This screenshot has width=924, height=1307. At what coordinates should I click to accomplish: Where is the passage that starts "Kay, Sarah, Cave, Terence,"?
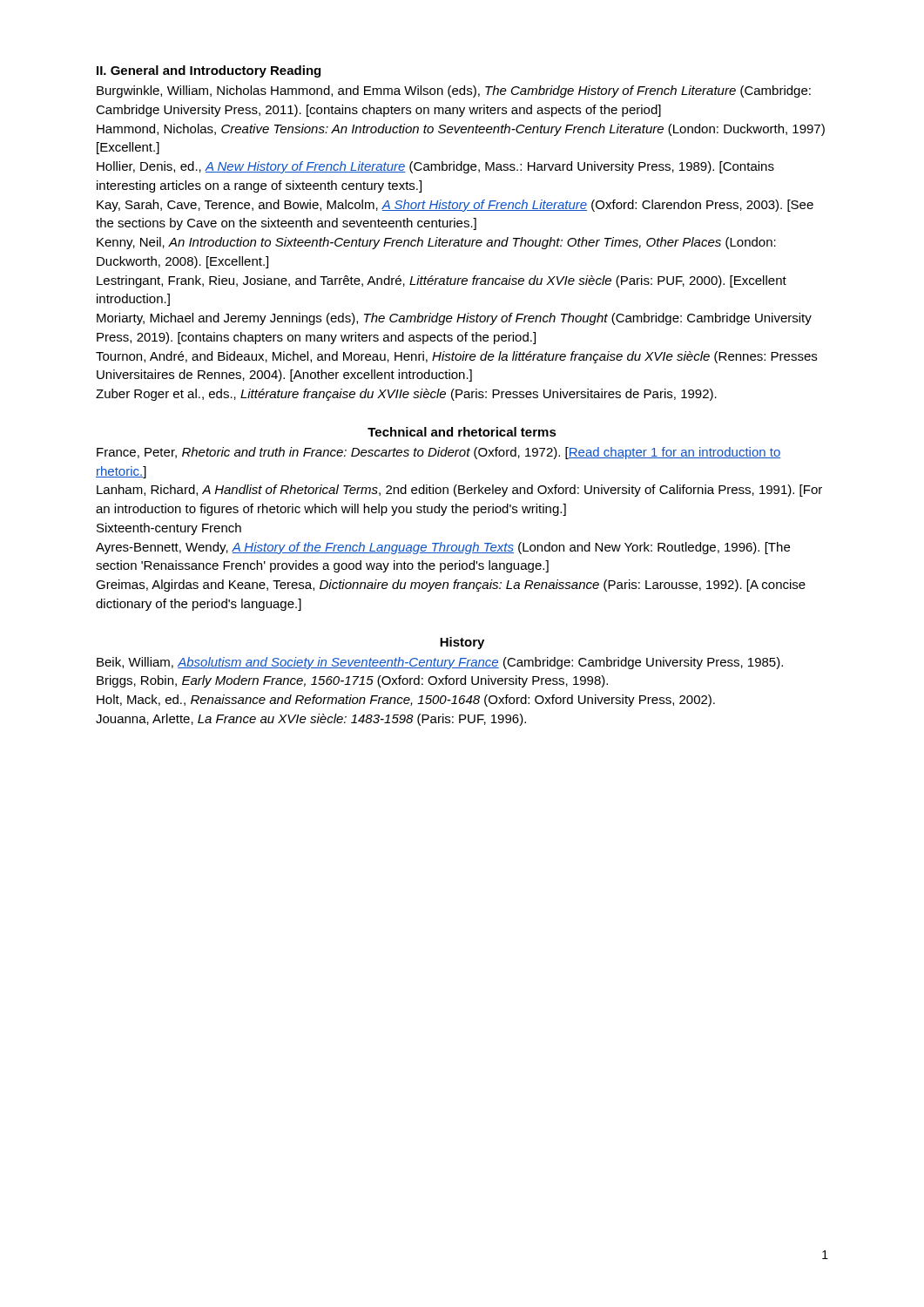[x=455, y=213]
